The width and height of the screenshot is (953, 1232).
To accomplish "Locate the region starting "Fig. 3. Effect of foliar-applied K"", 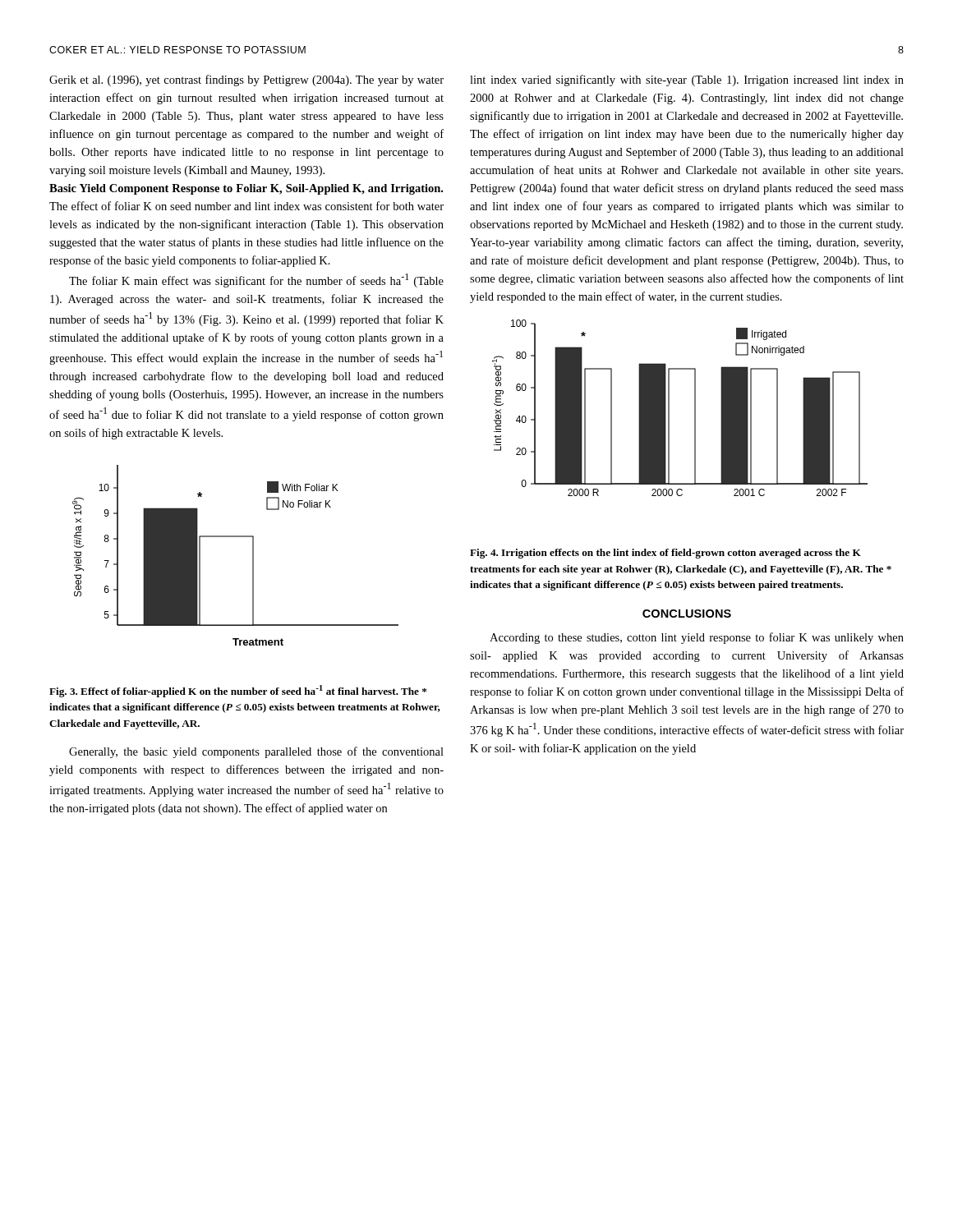I will click(x=245, y=706).
